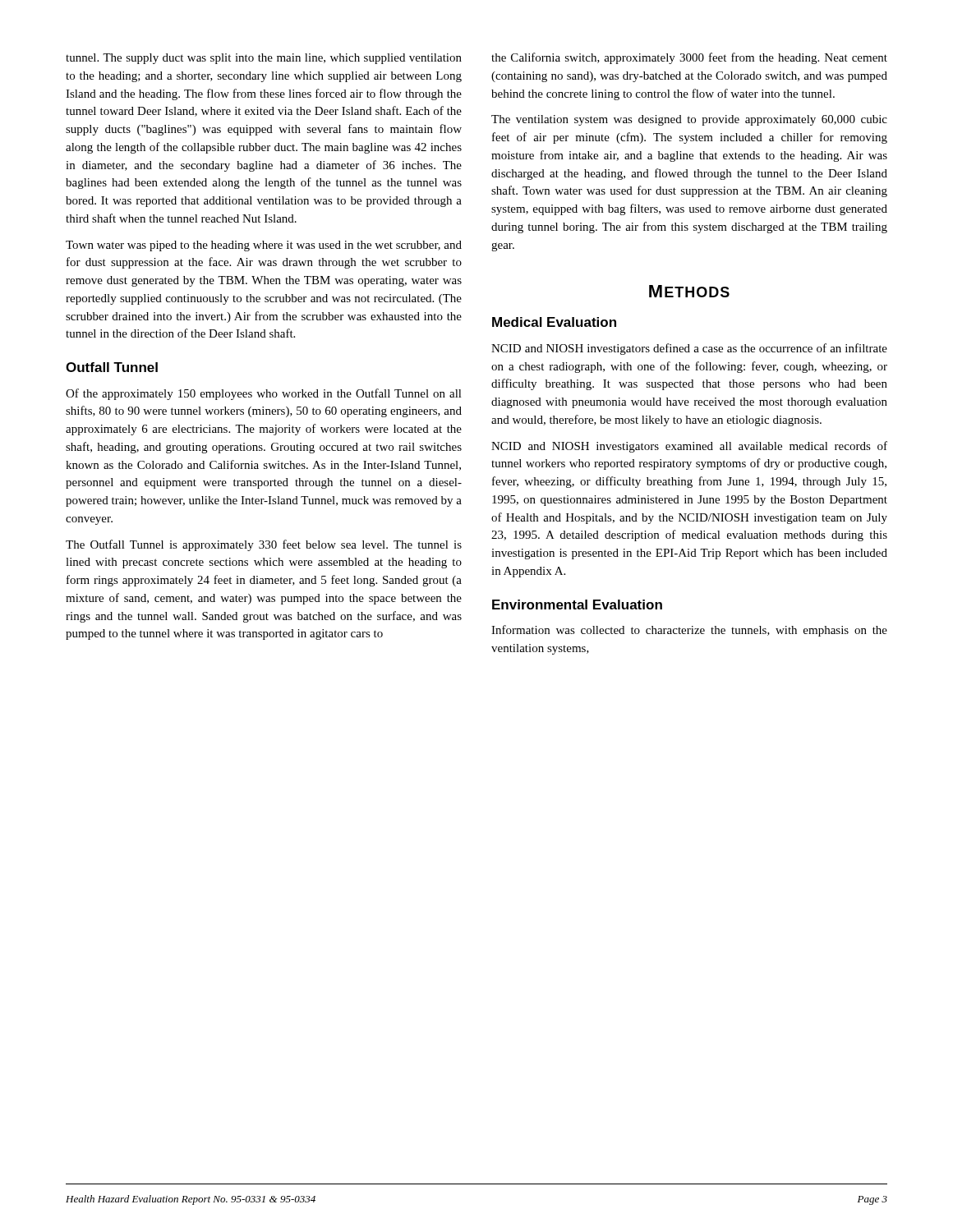953x1232 pixels.
Task: Where is the passage that starts "Of the approximately 150 employees who worked"?
Action: 264,456
